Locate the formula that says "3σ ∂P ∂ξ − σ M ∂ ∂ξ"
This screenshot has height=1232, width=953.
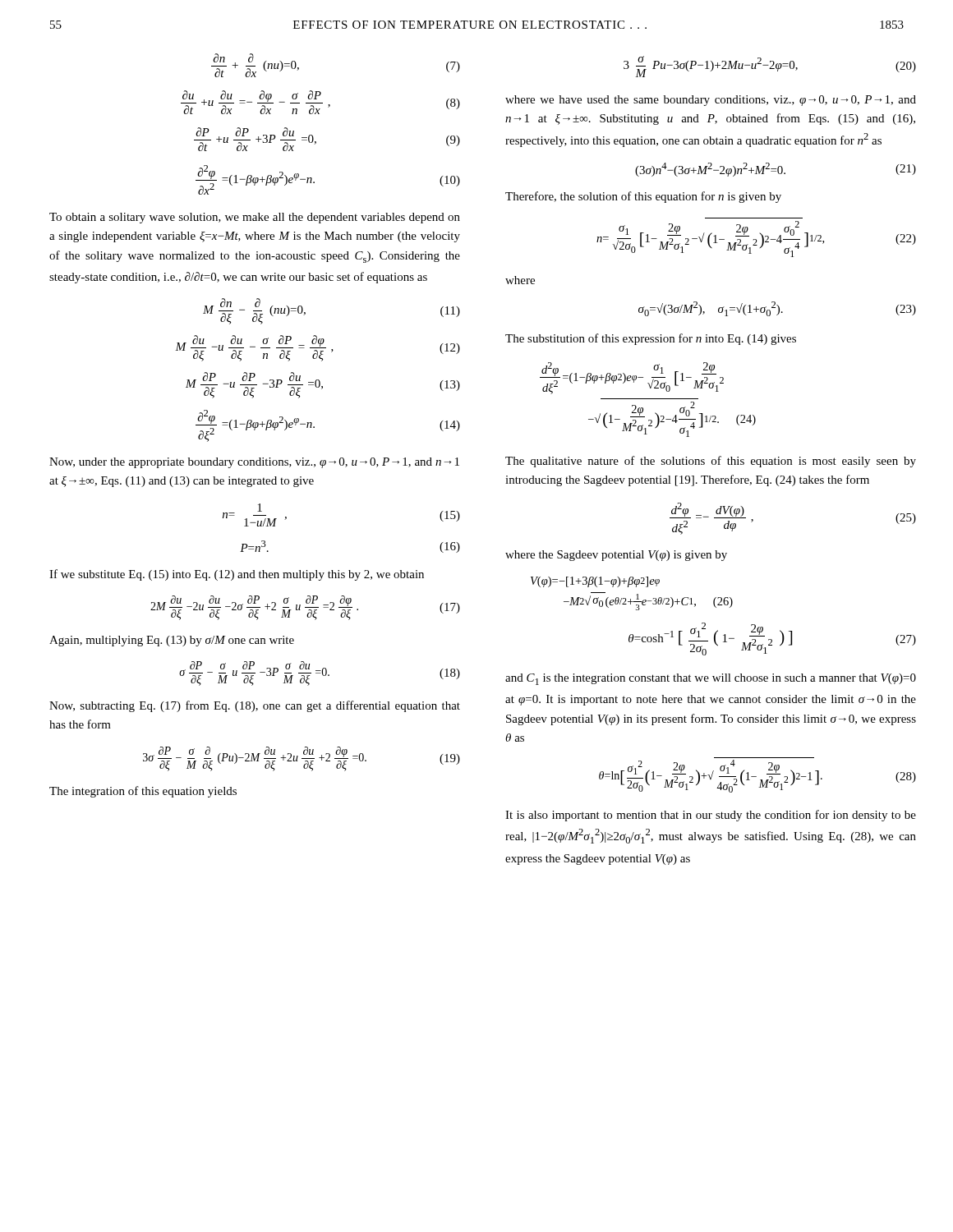click(x=301, y=758)
